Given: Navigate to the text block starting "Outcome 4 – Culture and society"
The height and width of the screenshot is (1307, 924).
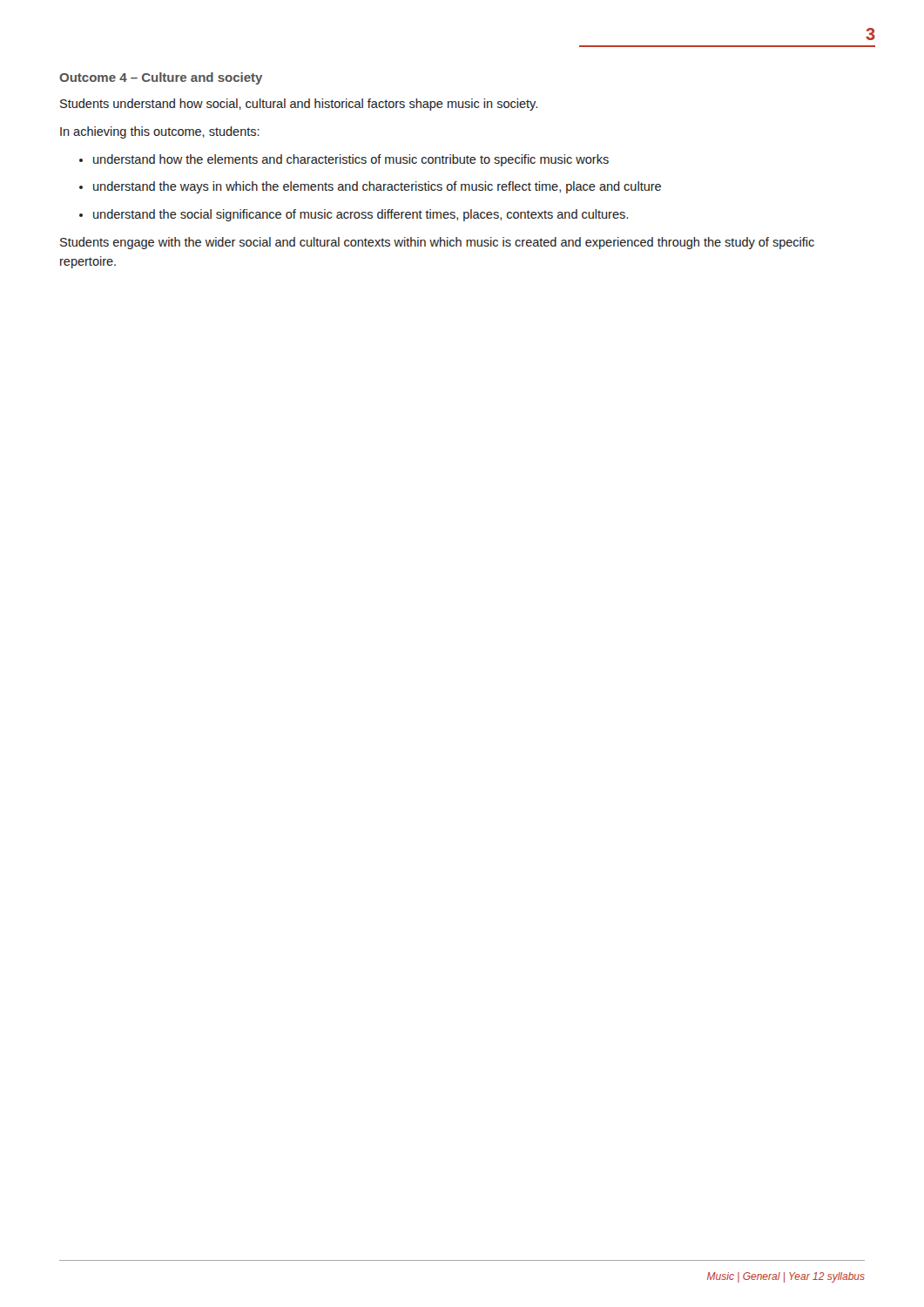Looking at the screenshot, I should [x=161, y=77].
